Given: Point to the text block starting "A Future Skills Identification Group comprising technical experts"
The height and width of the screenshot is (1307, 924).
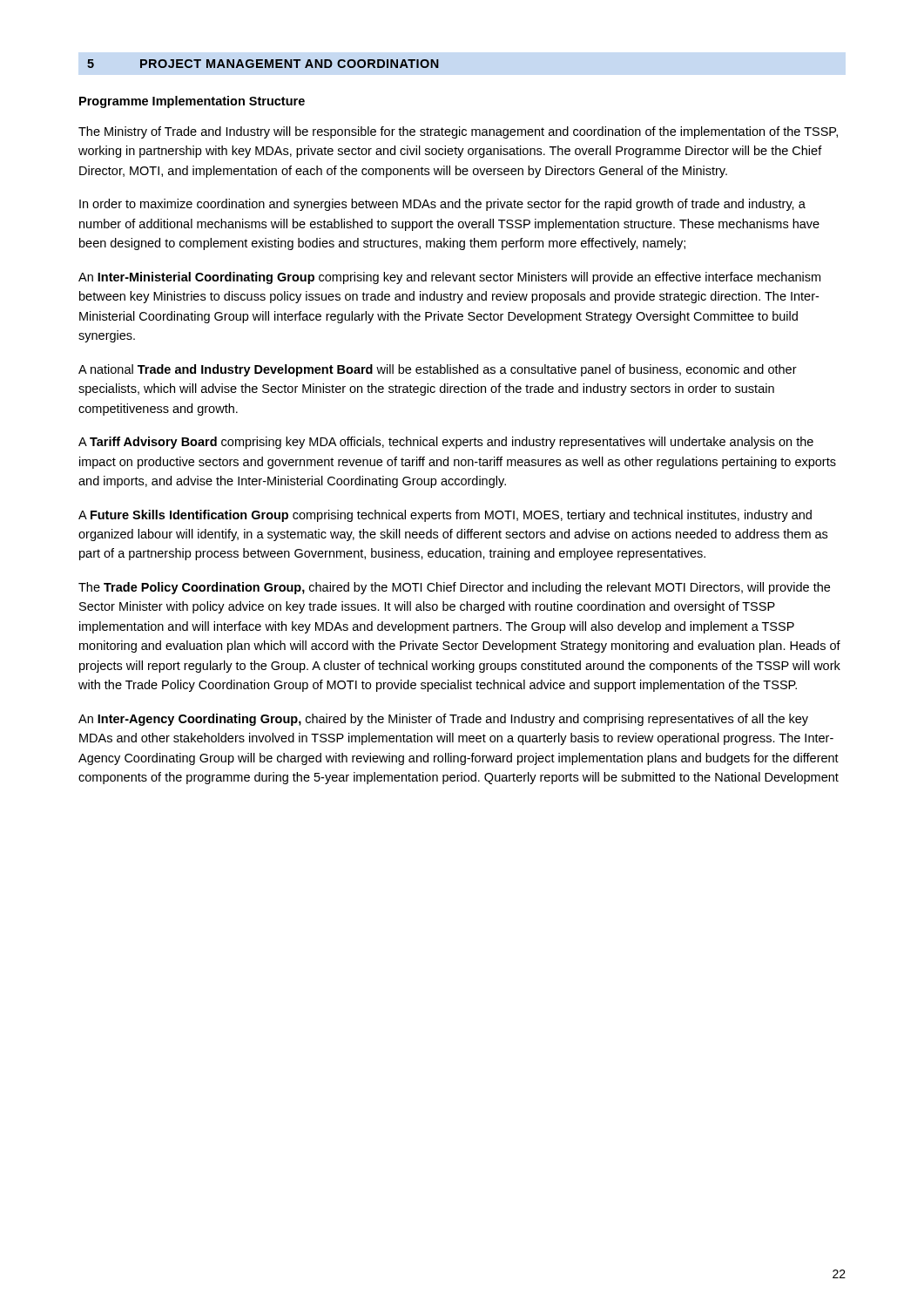Looking at the screenshot, I should (453, 534).
